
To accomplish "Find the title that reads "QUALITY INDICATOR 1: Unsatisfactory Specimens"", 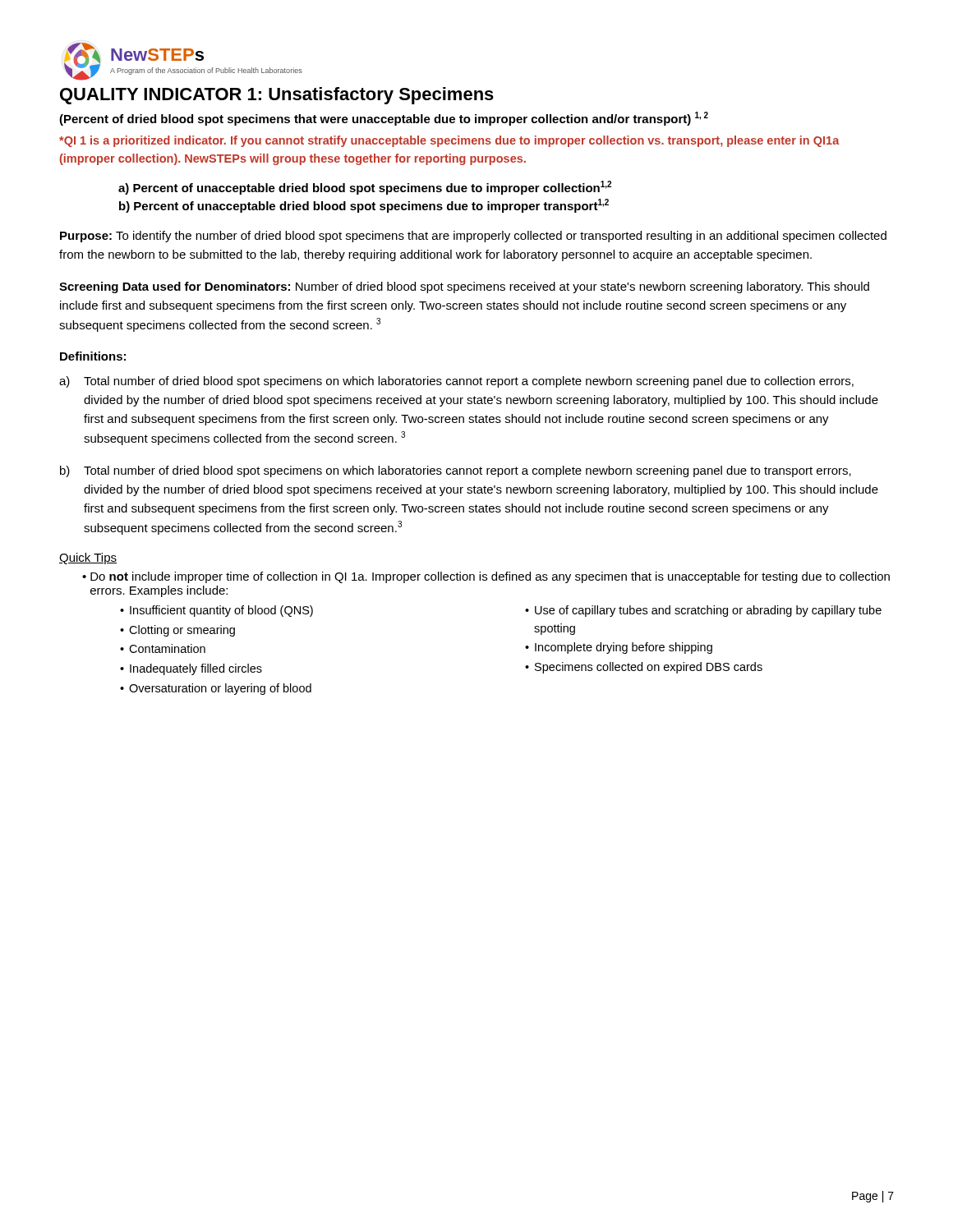I will [277, 94].
